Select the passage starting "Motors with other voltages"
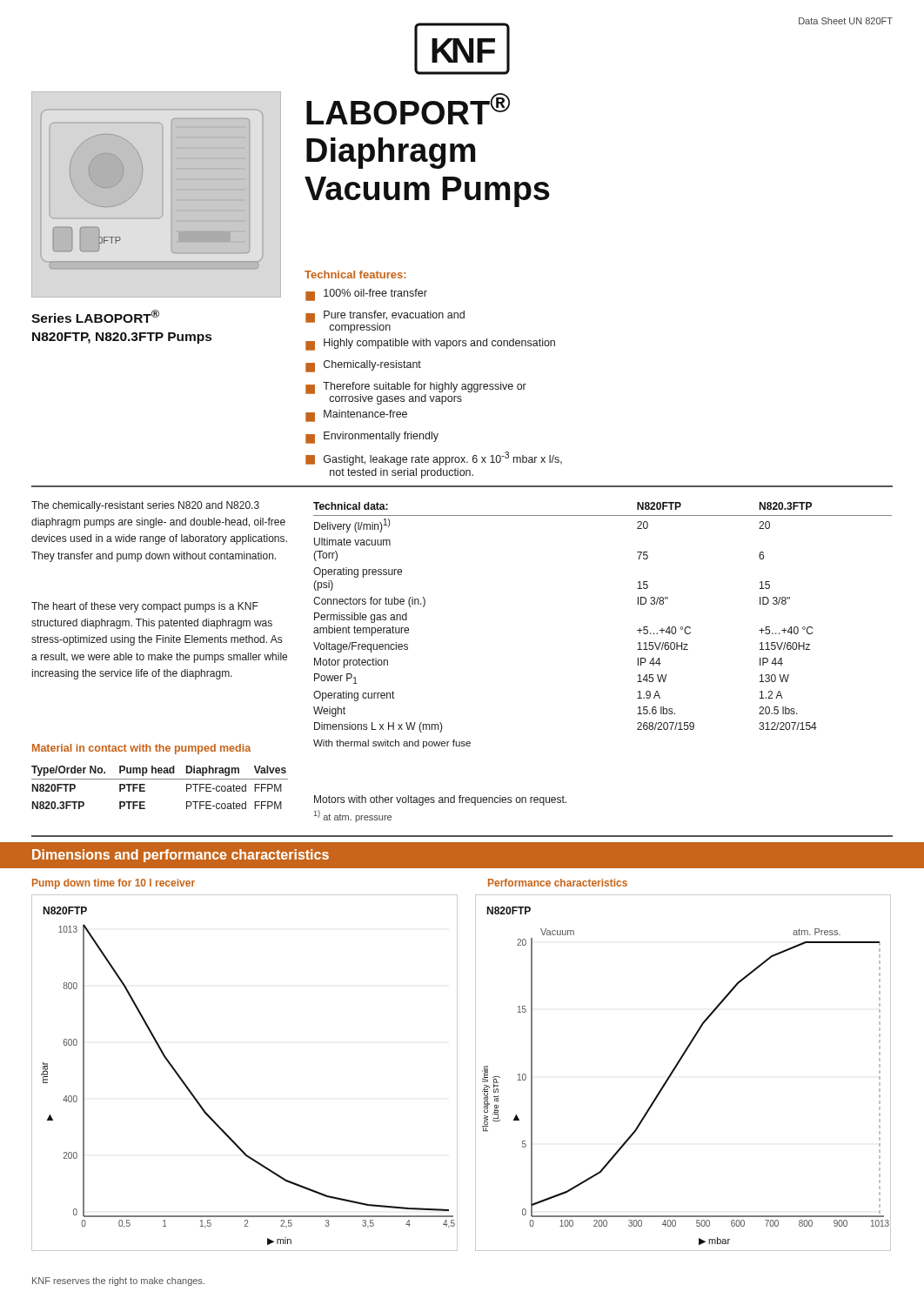The width and height of the screenshot is (924, 1305). coord(440,800)
